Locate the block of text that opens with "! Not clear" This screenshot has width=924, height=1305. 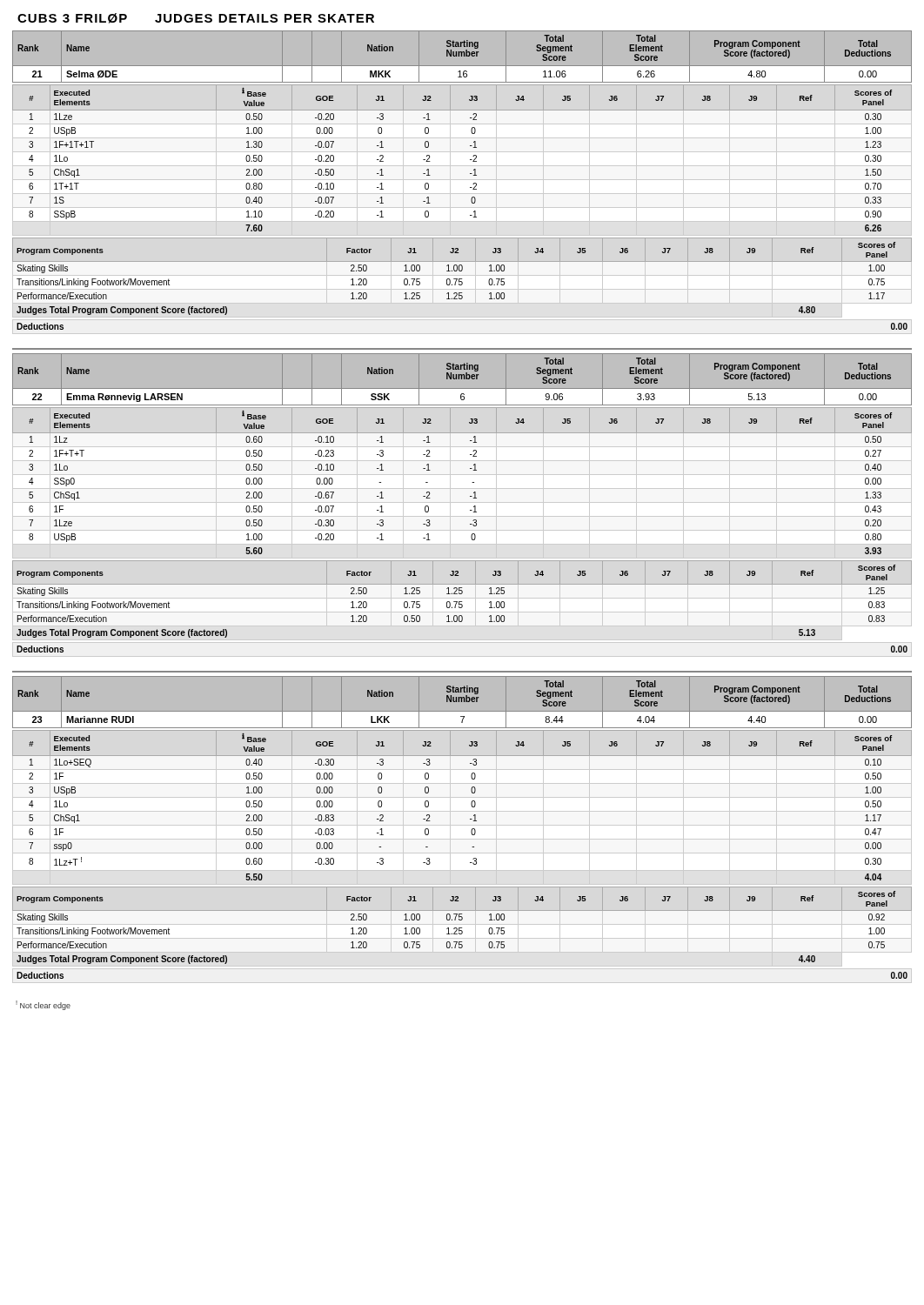43,1004
